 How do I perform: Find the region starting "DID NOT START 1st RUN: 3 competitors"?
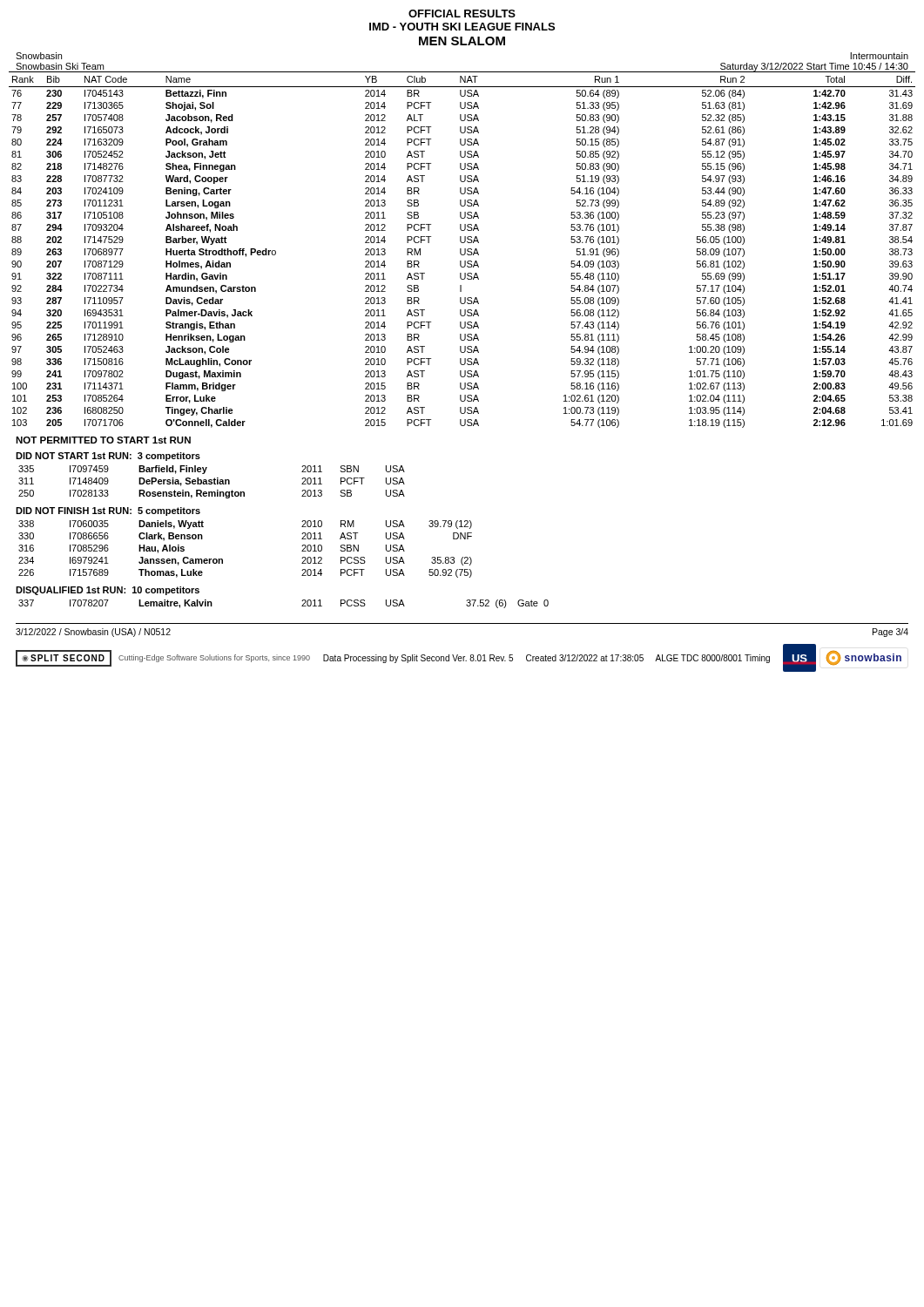[108, 456]
